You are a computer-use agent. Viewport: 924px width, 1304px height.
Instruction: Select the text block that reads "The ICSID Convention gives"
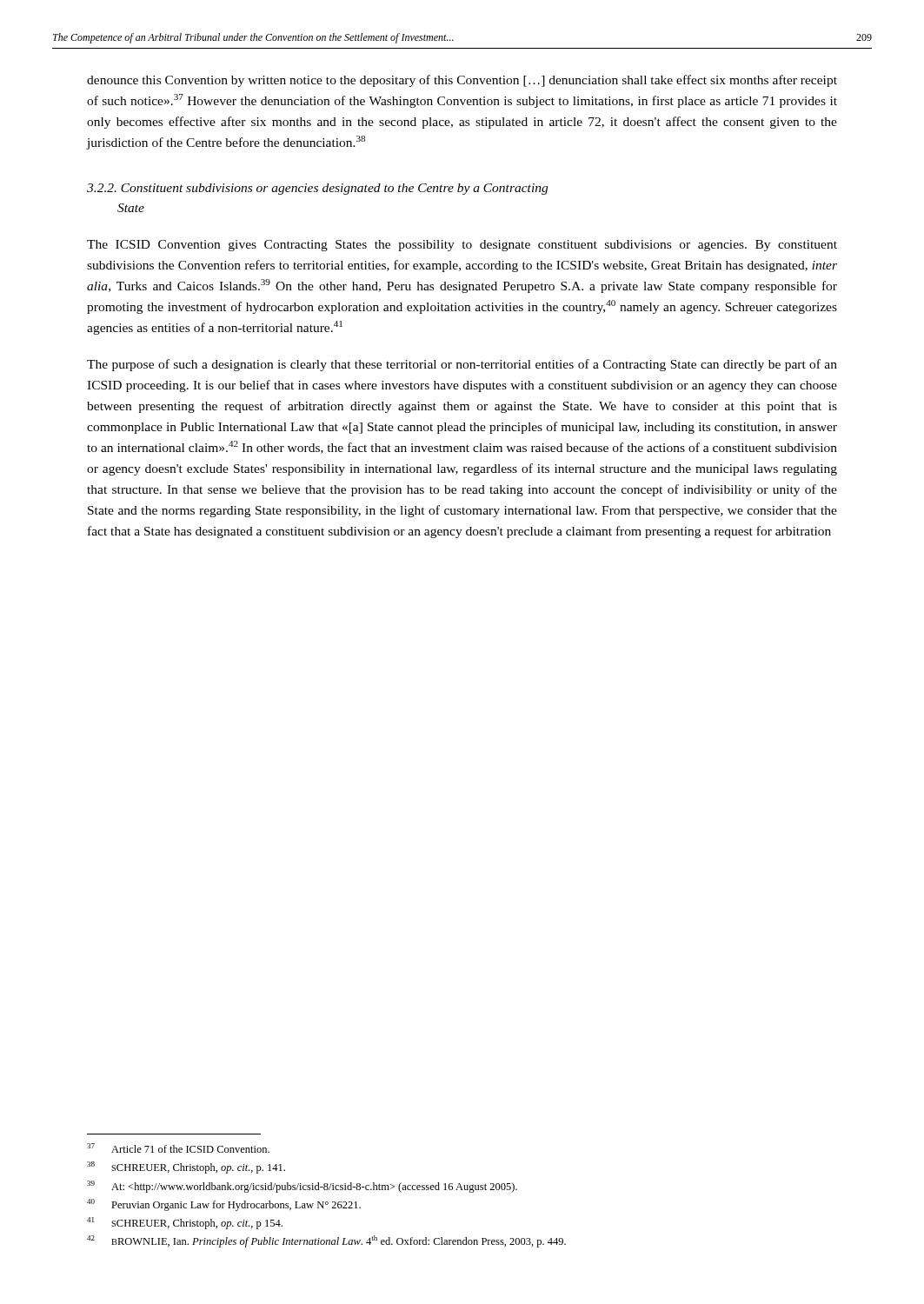coord(462,285)
